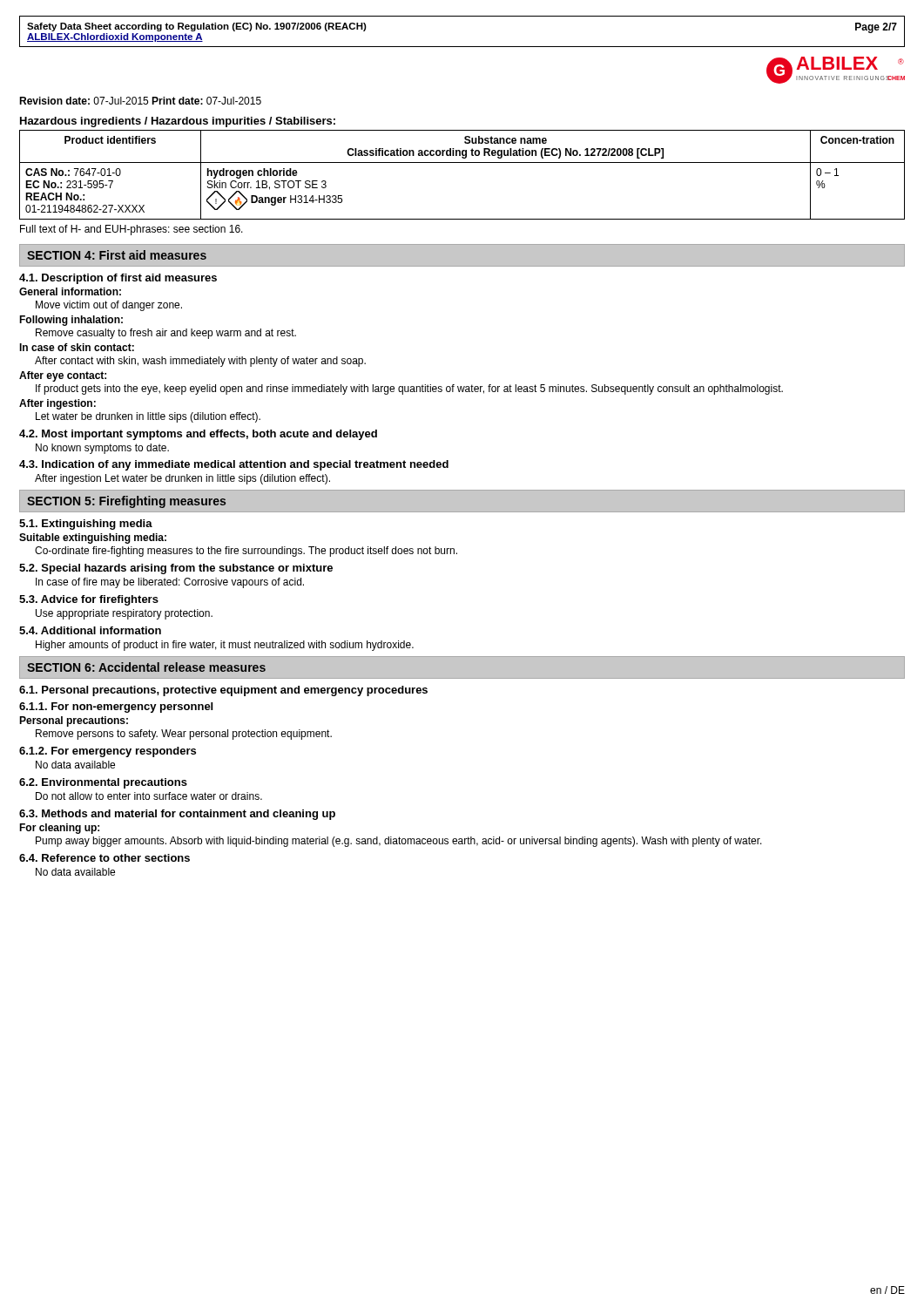Find the section header on this page that starts "SECTION 6: Accidental"

click(x=146, y=667)
